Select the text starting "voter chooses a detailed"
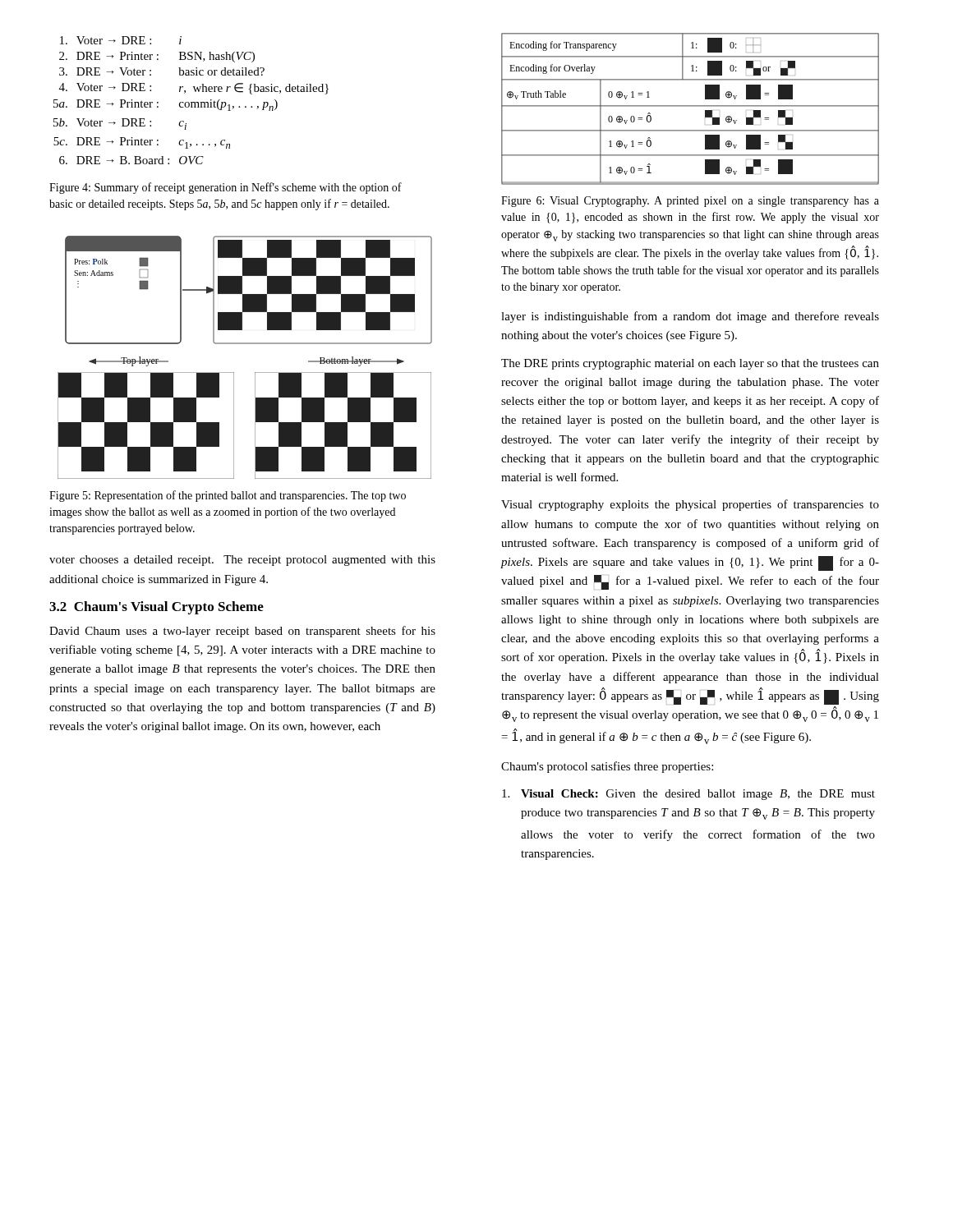The width and height of the screenshot is (953, 1232). pos(242,569)
